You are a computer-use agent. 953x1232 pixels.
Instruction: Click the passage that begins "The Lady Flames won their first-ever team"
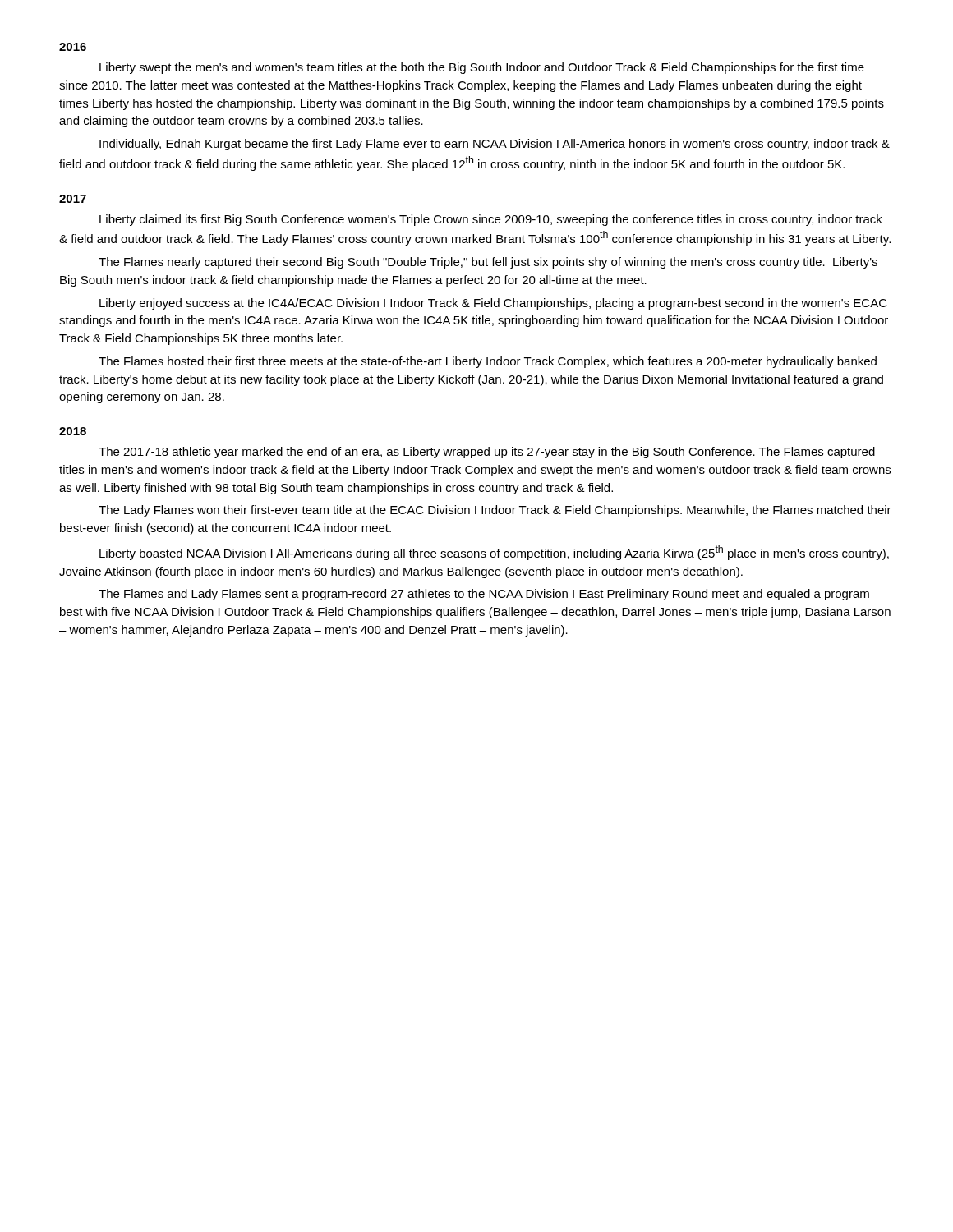[x=475, y=519]
